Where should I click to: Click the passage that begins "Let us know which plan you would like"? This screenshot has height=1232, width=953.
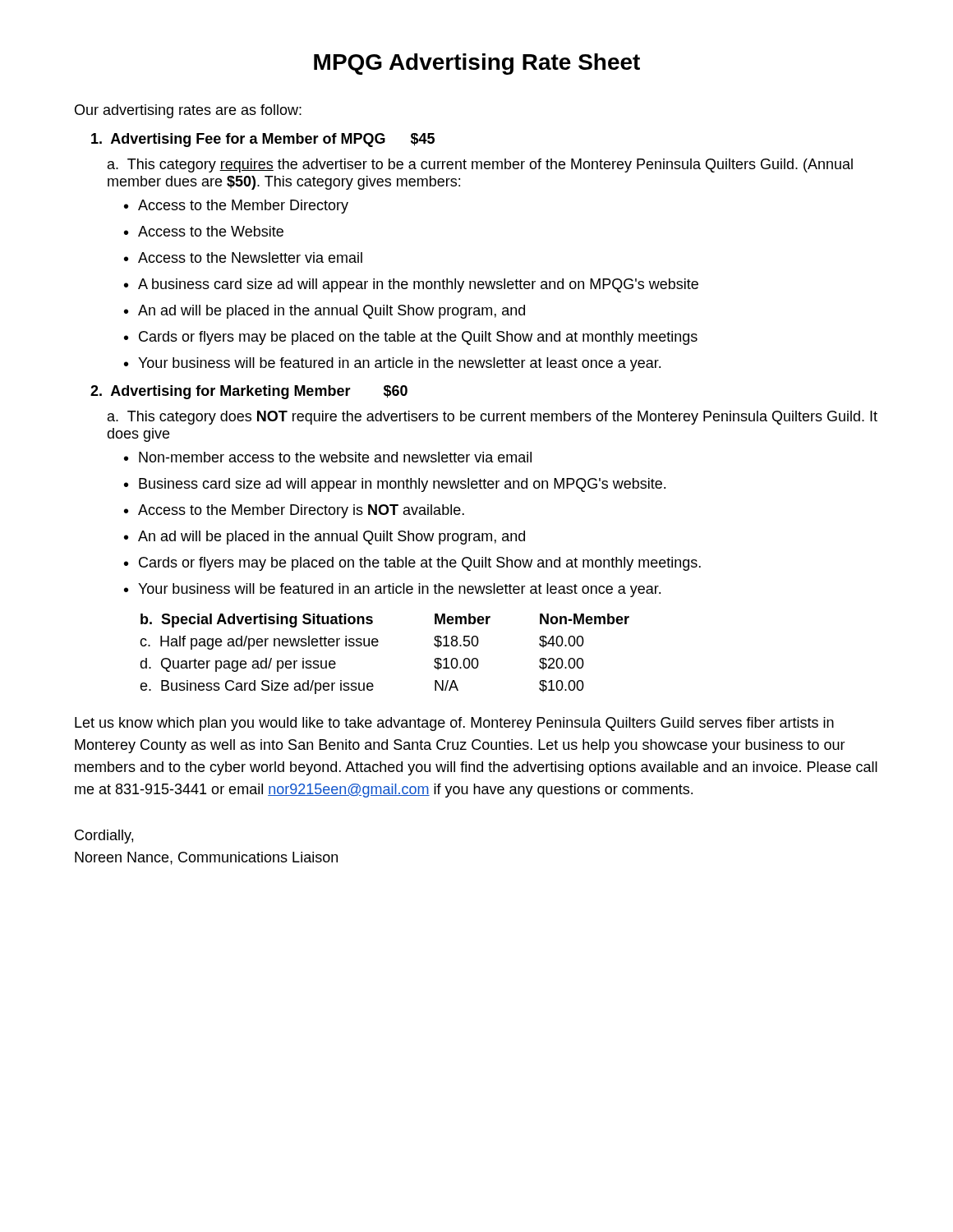[x=476, y=756]
